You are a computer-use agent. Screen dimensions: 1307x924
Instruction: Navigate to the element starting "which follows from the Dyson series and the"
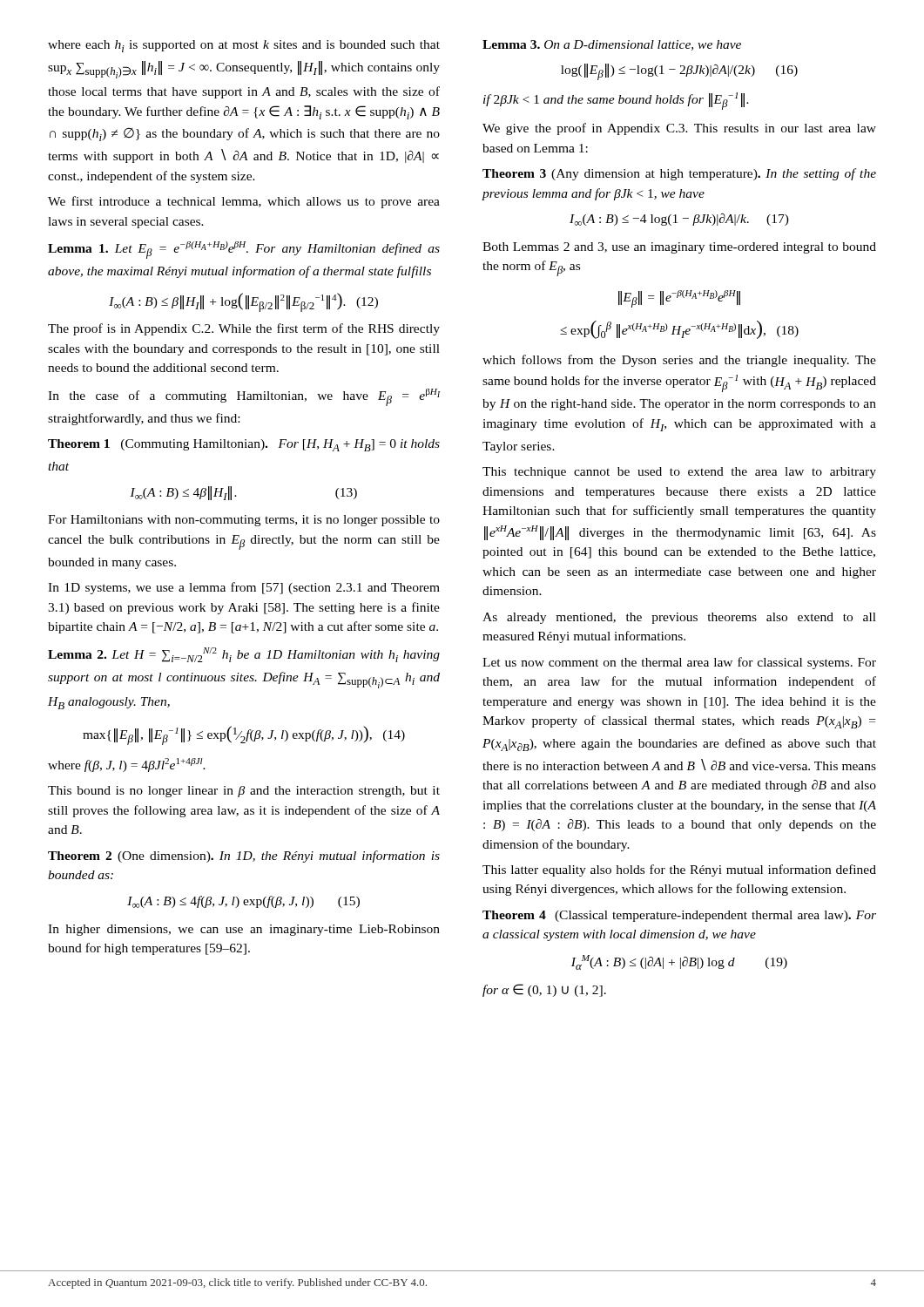(679, 403)
